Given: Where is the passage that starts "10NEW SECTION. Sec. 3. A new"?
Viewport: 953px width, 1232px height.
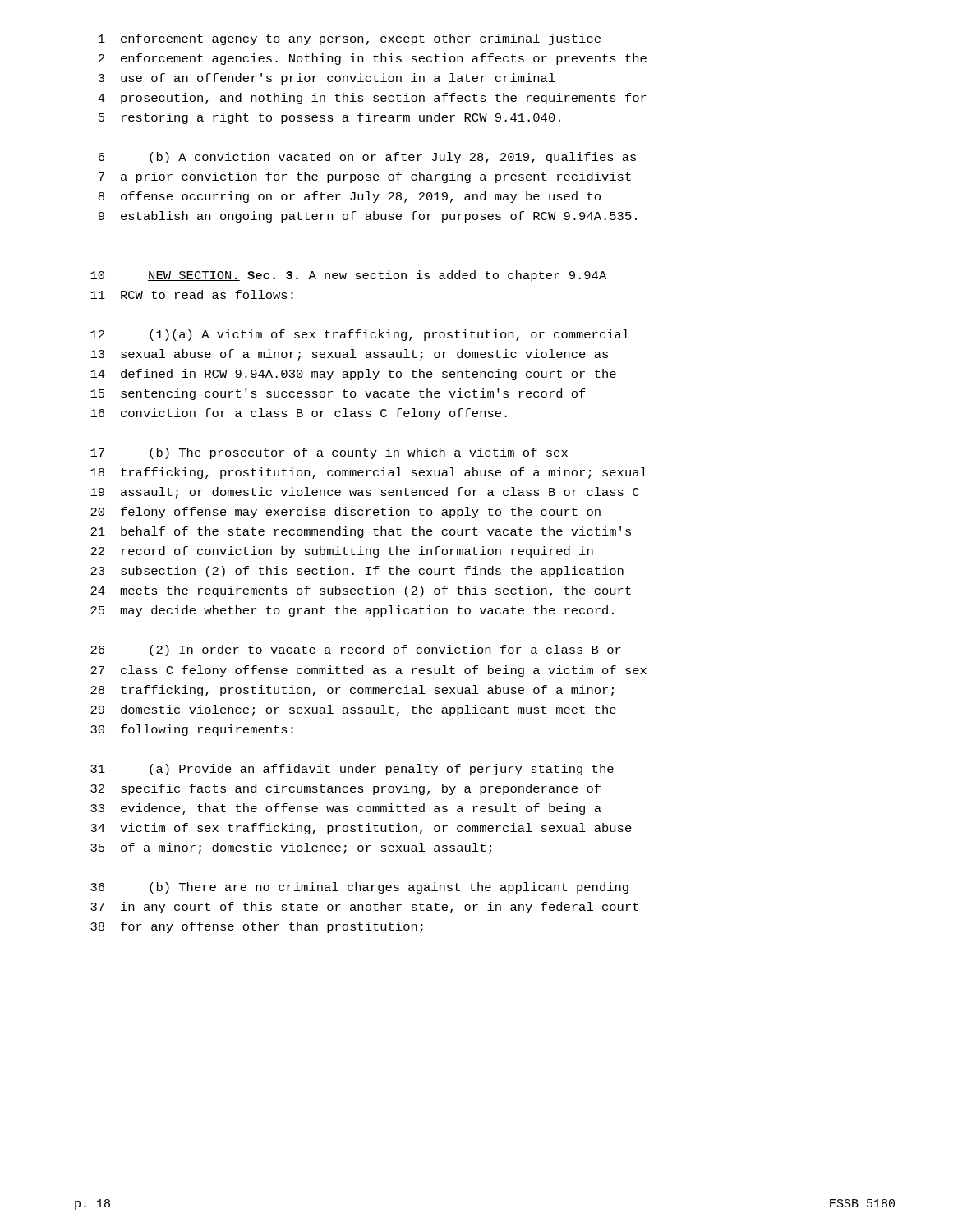Looking at the screenshot, I should click(485, 286).
